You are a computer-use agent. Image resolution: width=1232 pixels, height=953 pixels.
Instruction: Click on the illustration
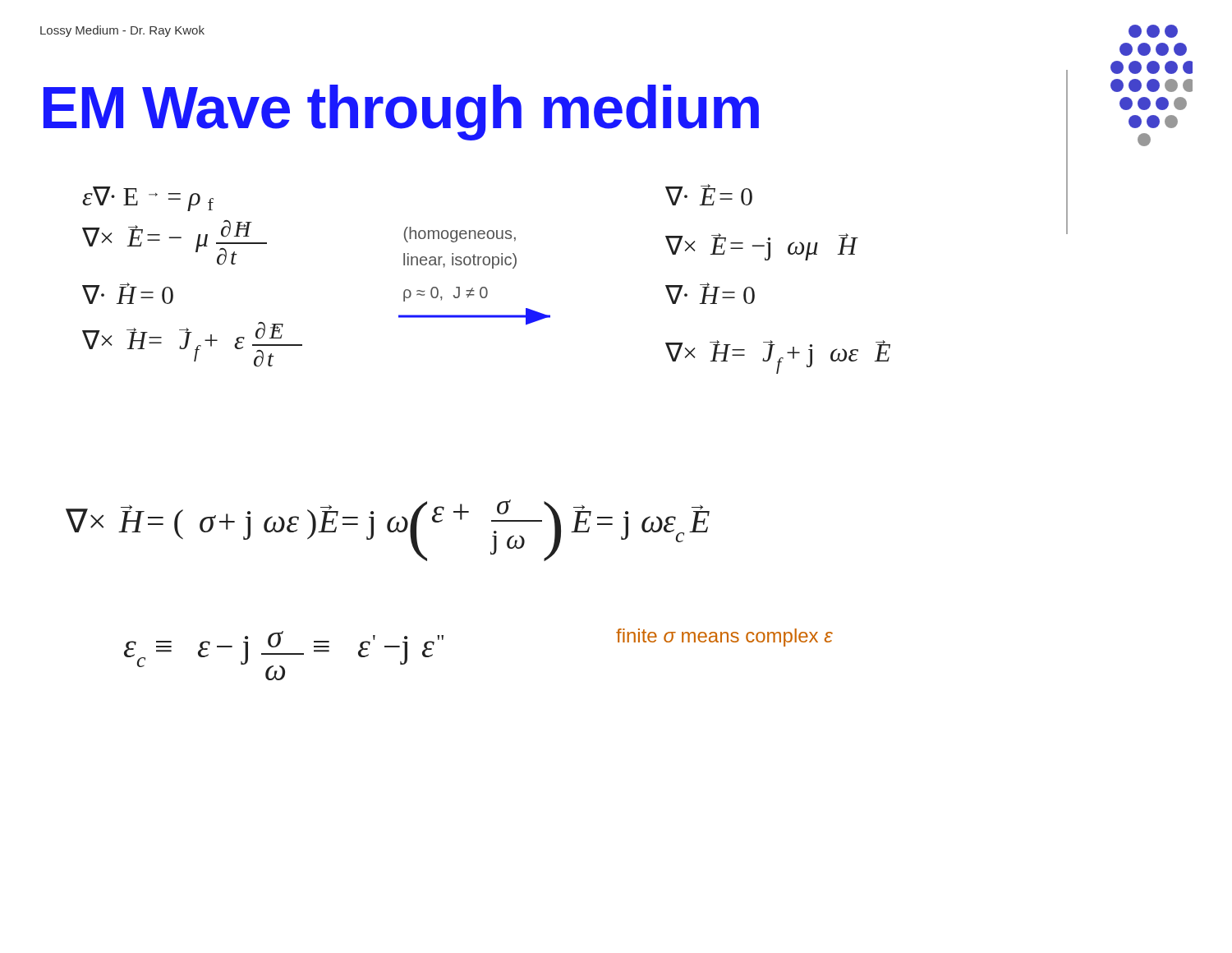coord(1139,84)
